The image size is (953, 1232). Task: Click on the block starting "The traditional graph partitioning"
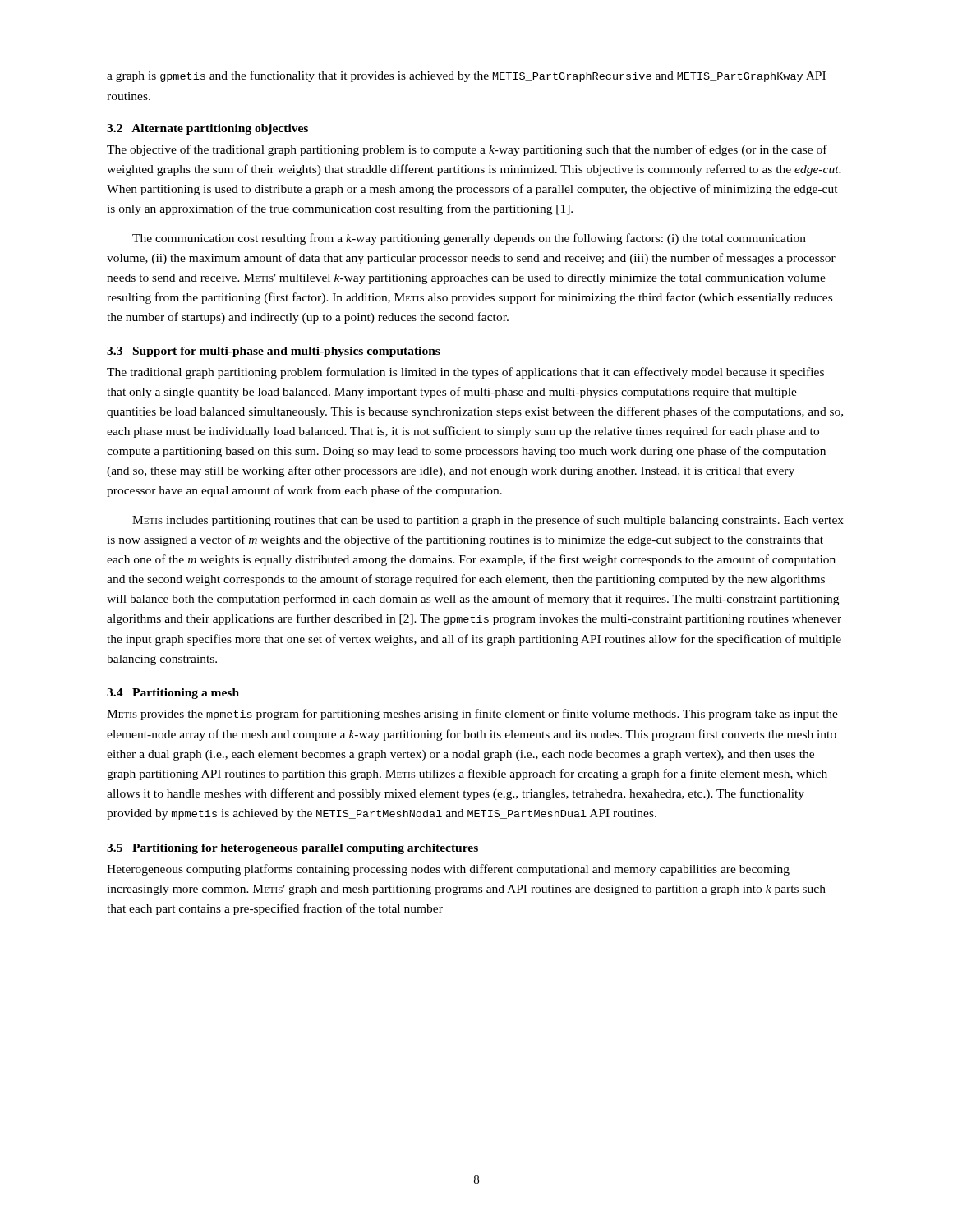pos(476,431)
